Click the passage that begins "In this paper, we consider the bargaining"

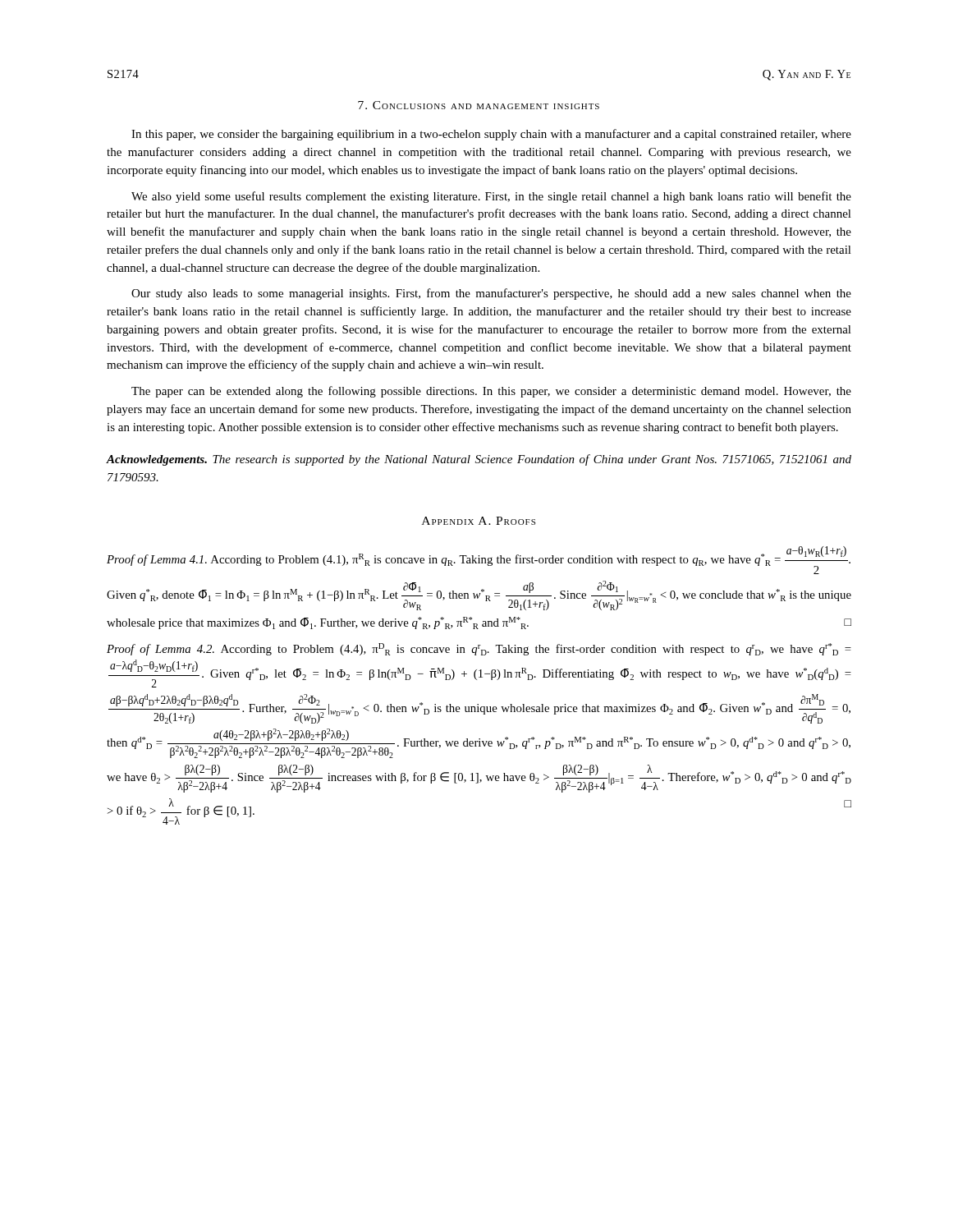(x=479, y=153)
